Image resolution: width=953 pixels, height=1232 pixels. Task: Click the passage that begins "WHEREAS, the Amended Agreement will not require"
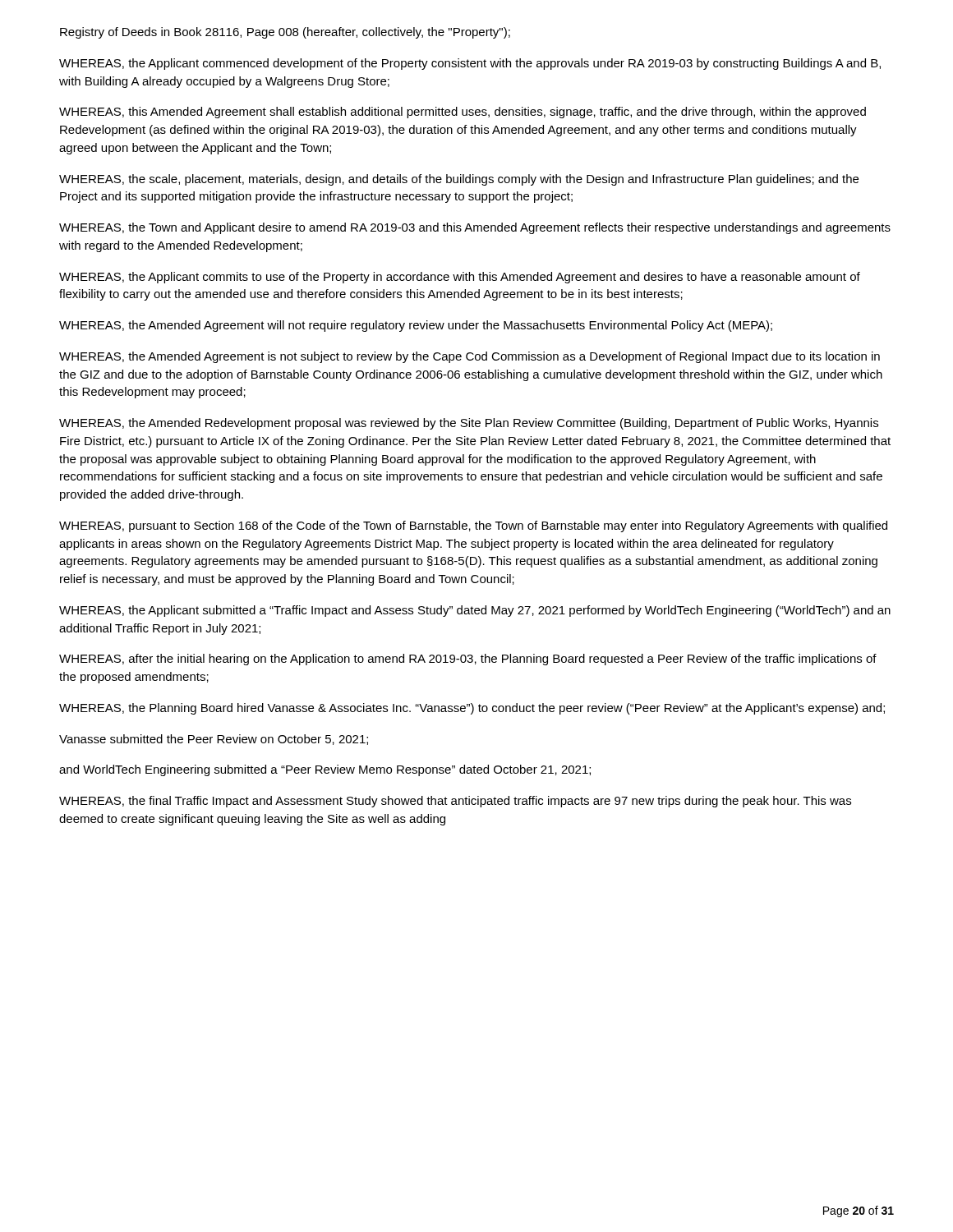(416, 325)
